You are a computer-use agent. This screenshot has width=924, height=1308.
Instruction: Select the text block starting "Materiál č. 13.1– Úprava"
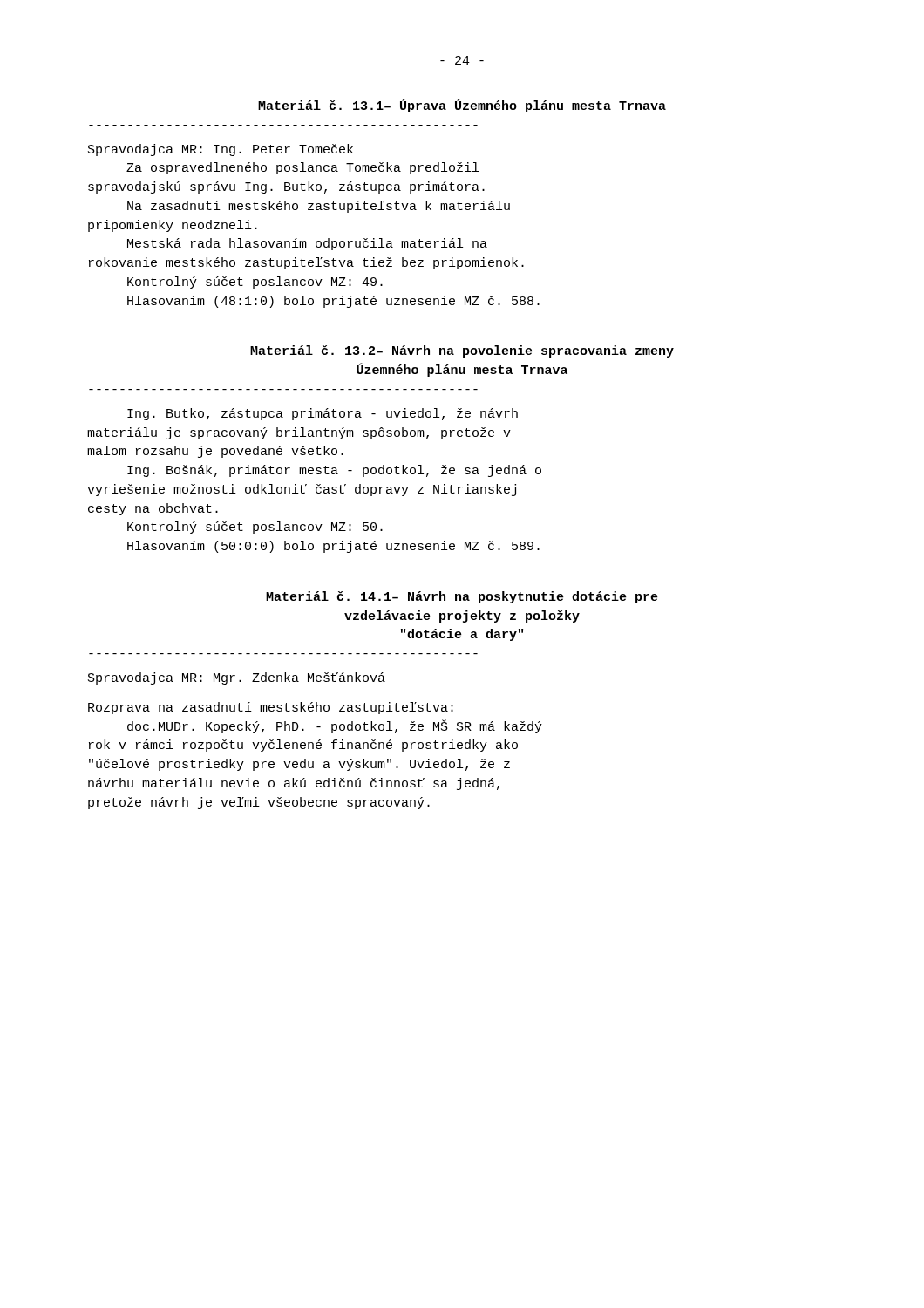coord(462,116)
